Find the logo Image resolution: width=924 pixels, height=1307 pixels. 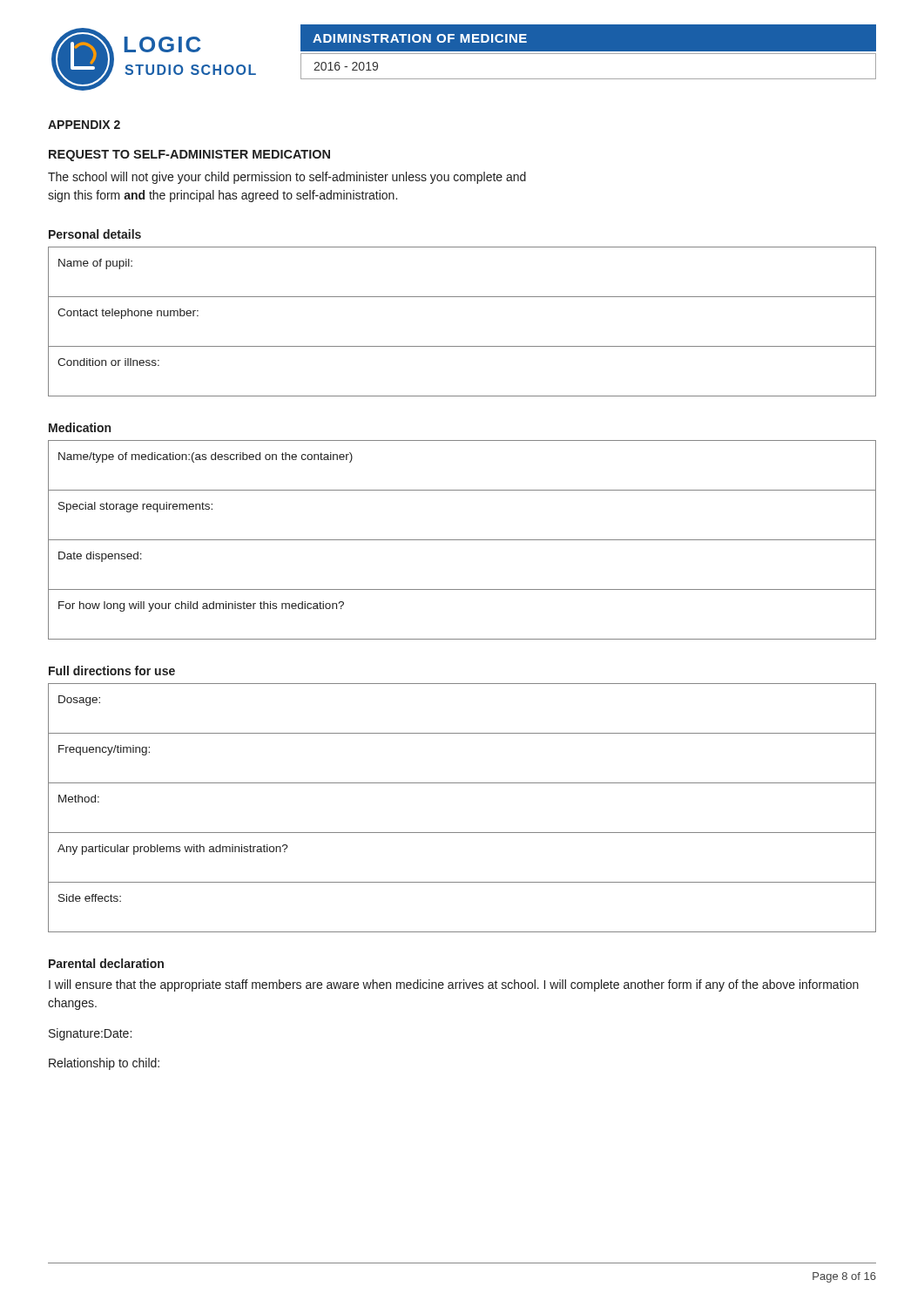tap(161, 61)
